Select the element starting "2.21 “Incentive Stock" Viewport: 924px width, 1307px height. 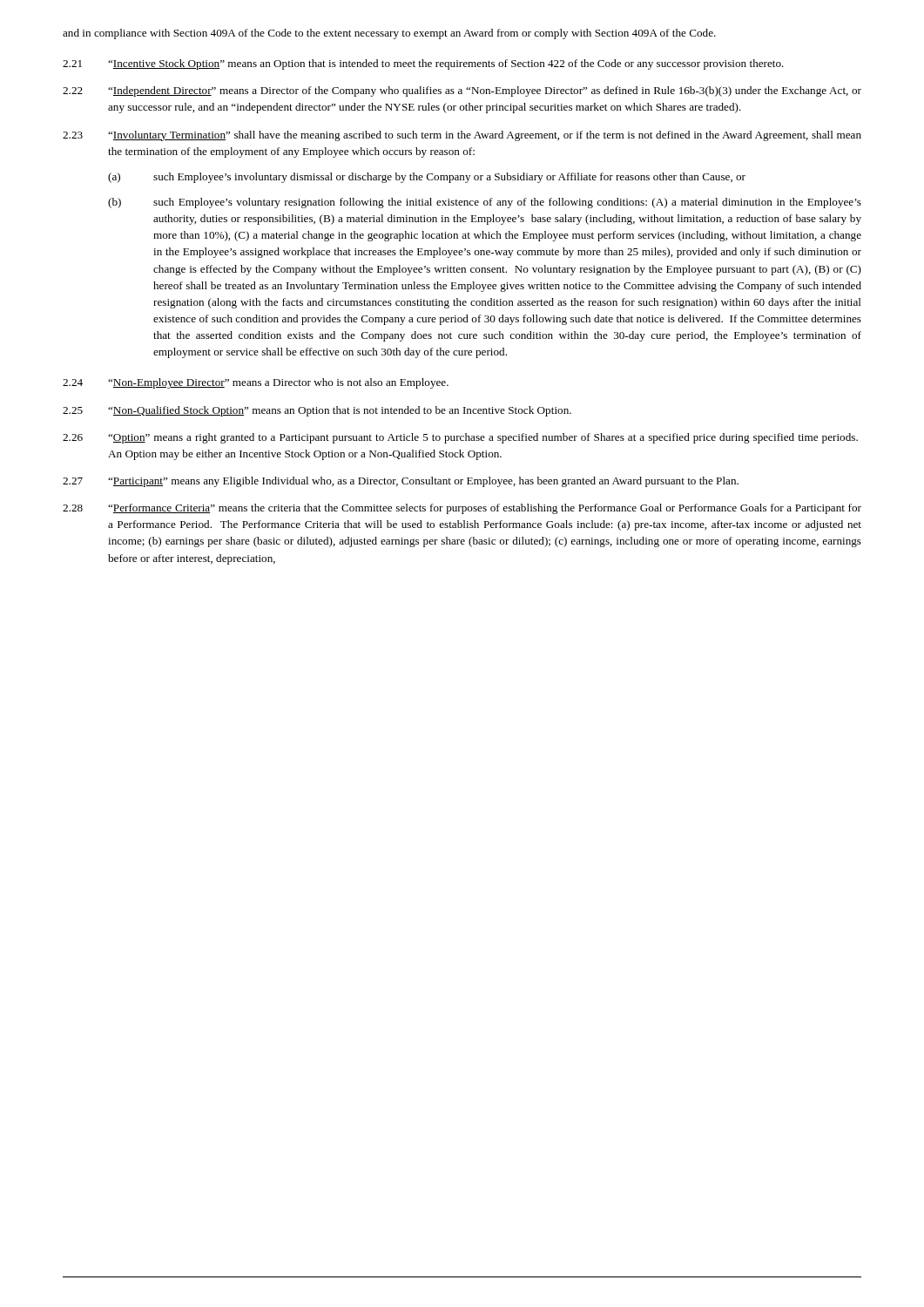[x=462, y=63]
